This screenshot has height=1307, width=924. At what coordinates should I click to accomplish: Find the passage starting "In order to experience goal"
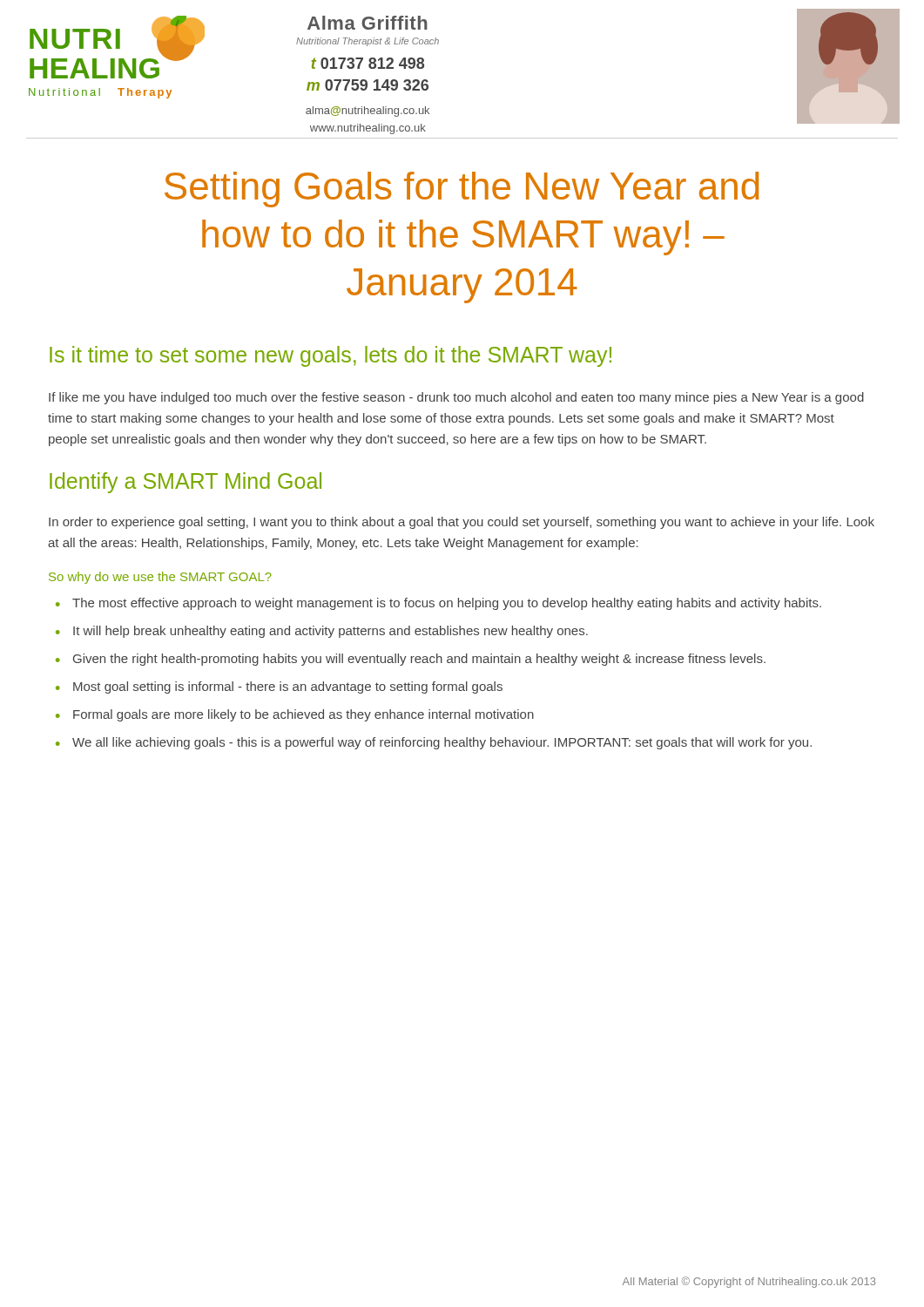(461, 532)
